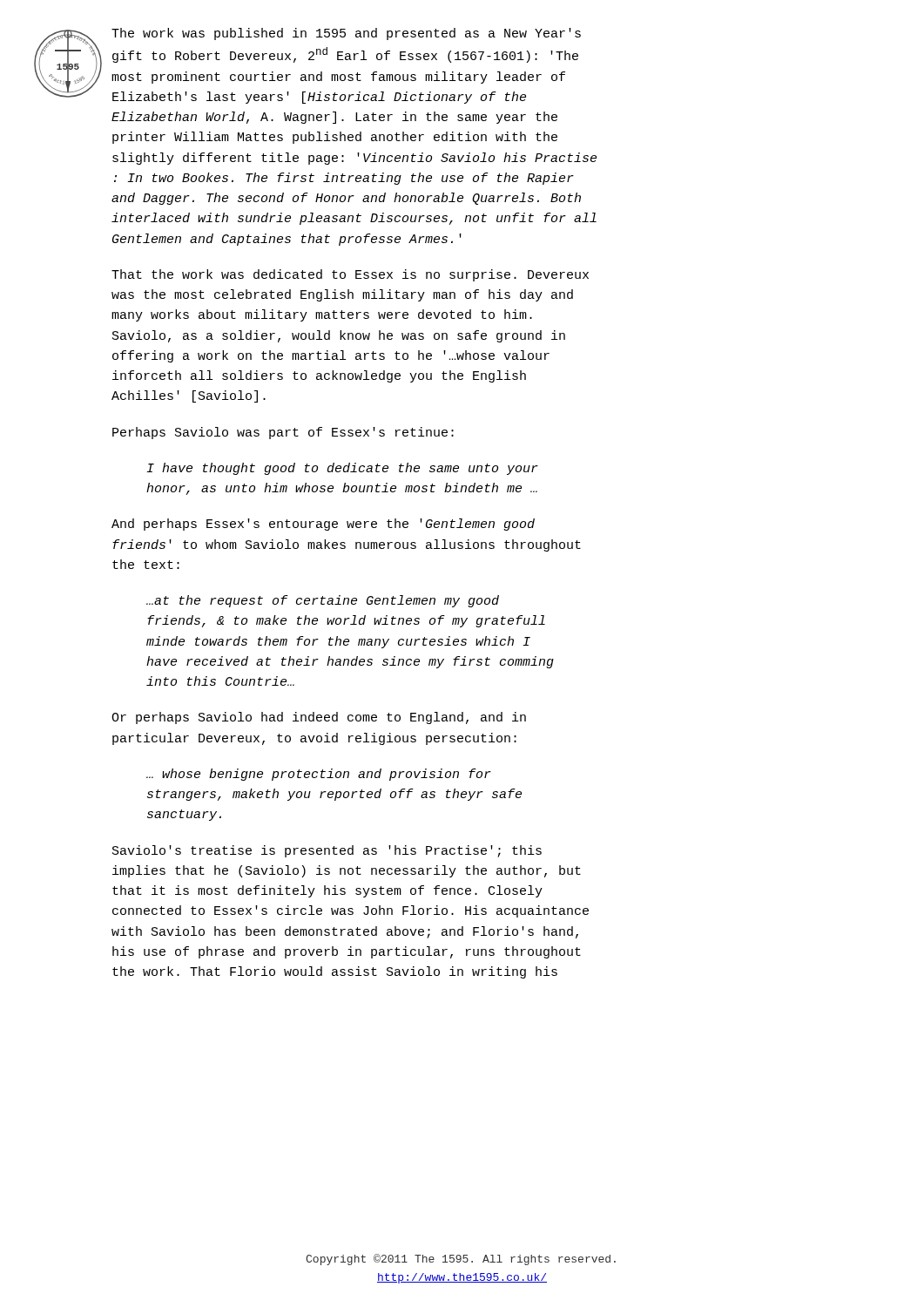Find the block on this page that starts "Saviolo's treatise is presented as 'his"
The width and height of the screenshot is (924, 1307).
351,912
